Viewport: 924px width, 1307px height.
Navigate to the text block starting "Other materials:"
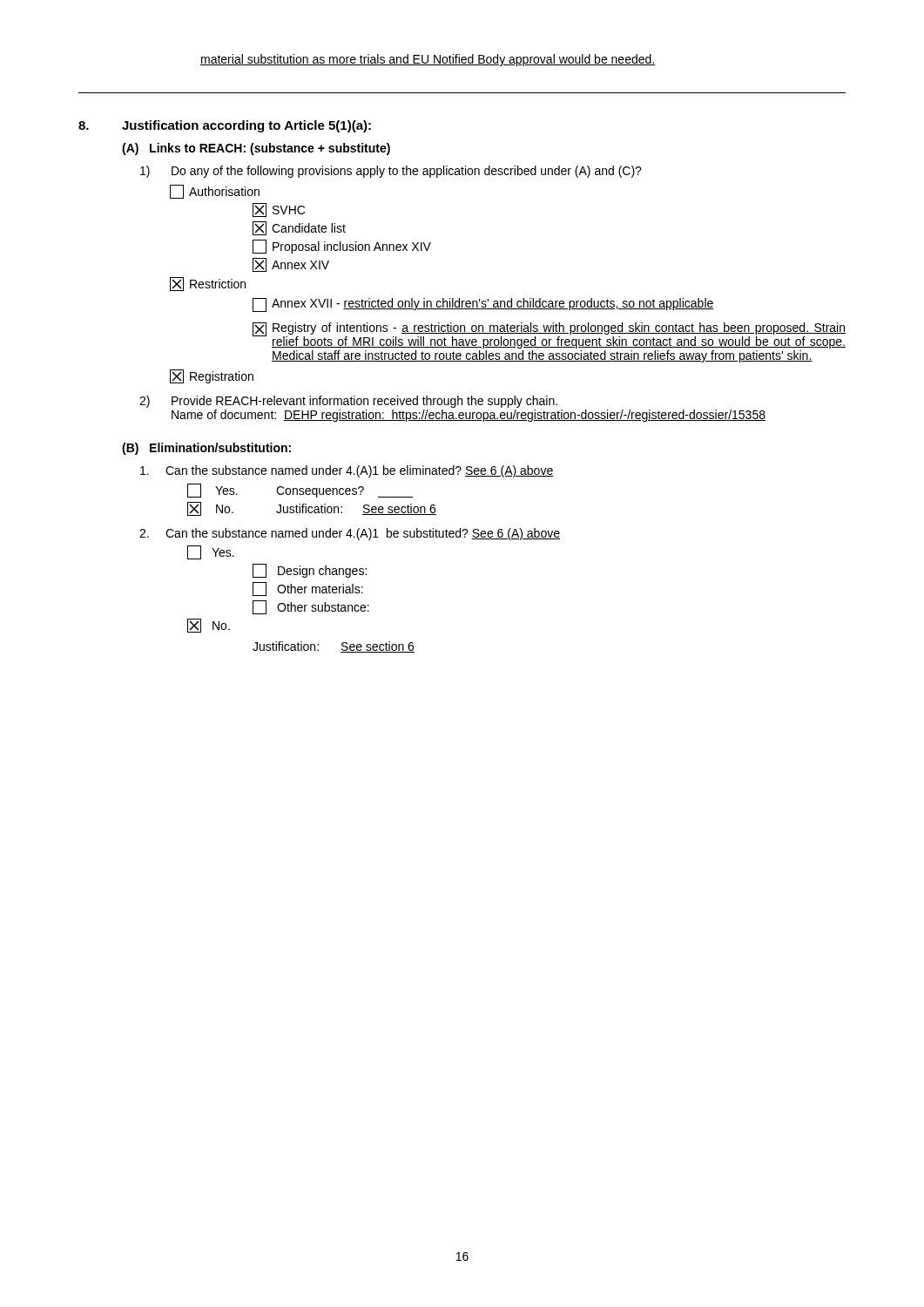(308, 589)
